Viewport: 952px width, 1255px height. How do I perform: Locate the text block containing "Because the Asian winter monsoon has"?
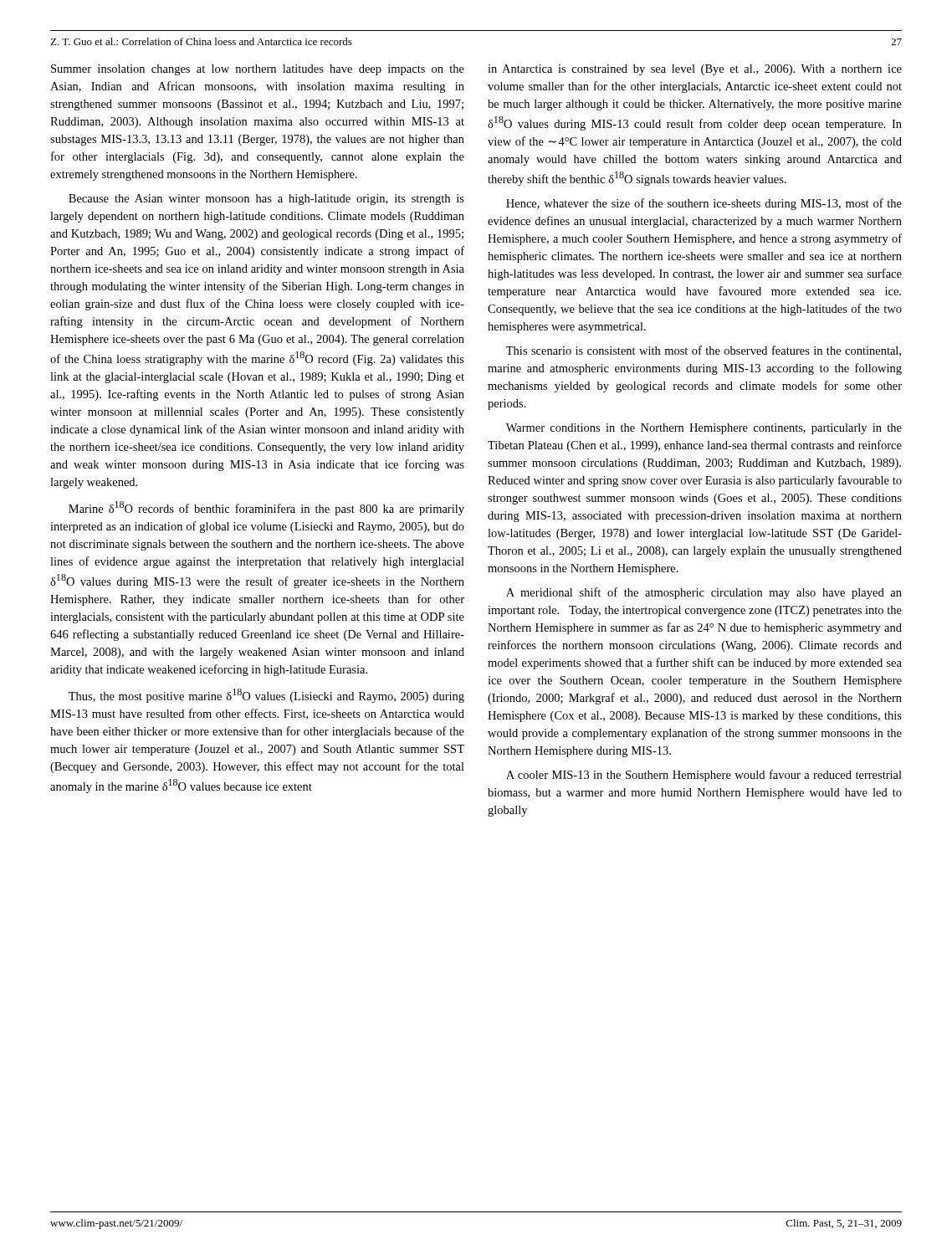pyautogui.click(x=257, y=341)
